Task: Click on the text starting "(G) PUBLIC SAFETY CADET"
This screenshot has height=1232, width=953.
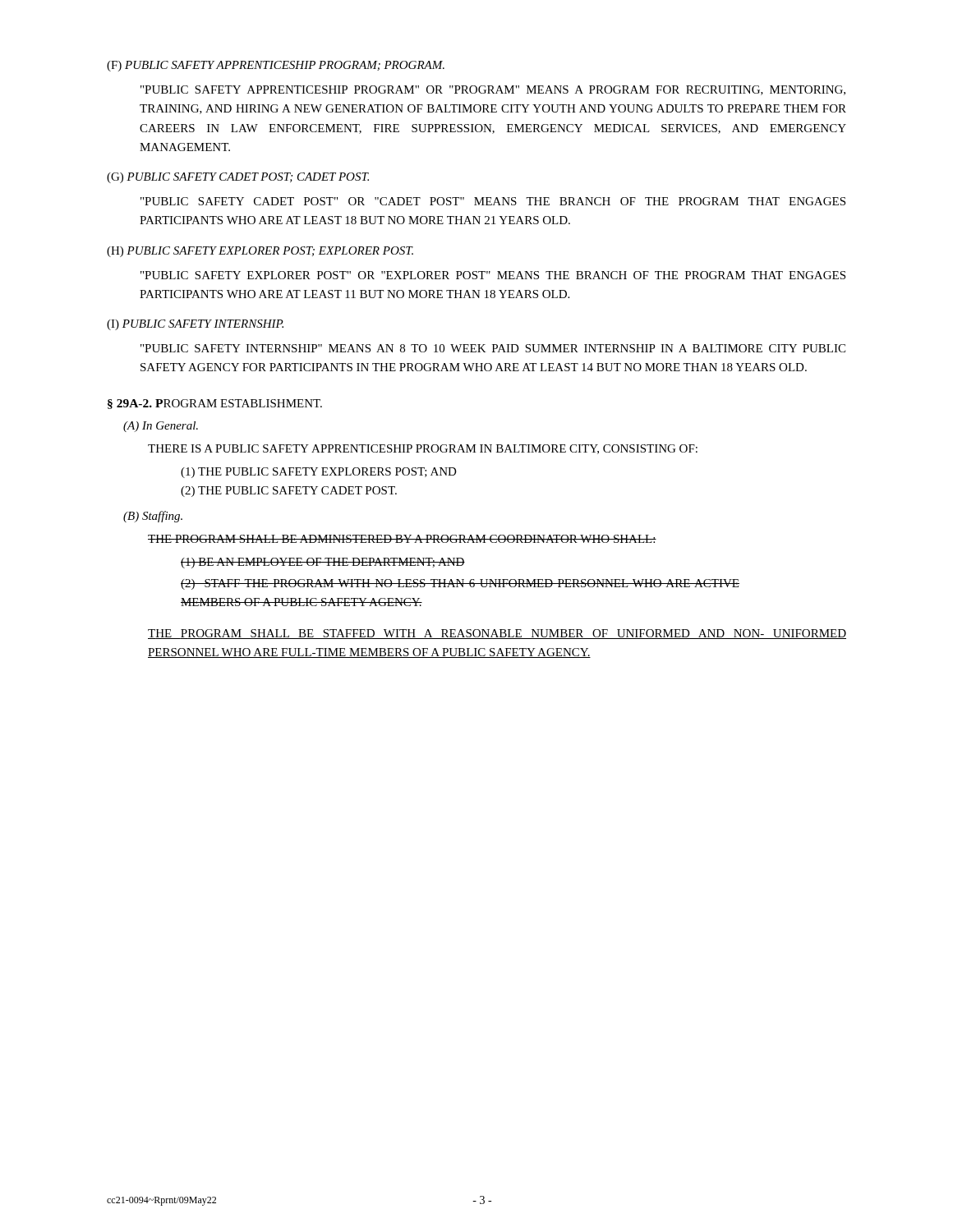Action: point(238,177)
